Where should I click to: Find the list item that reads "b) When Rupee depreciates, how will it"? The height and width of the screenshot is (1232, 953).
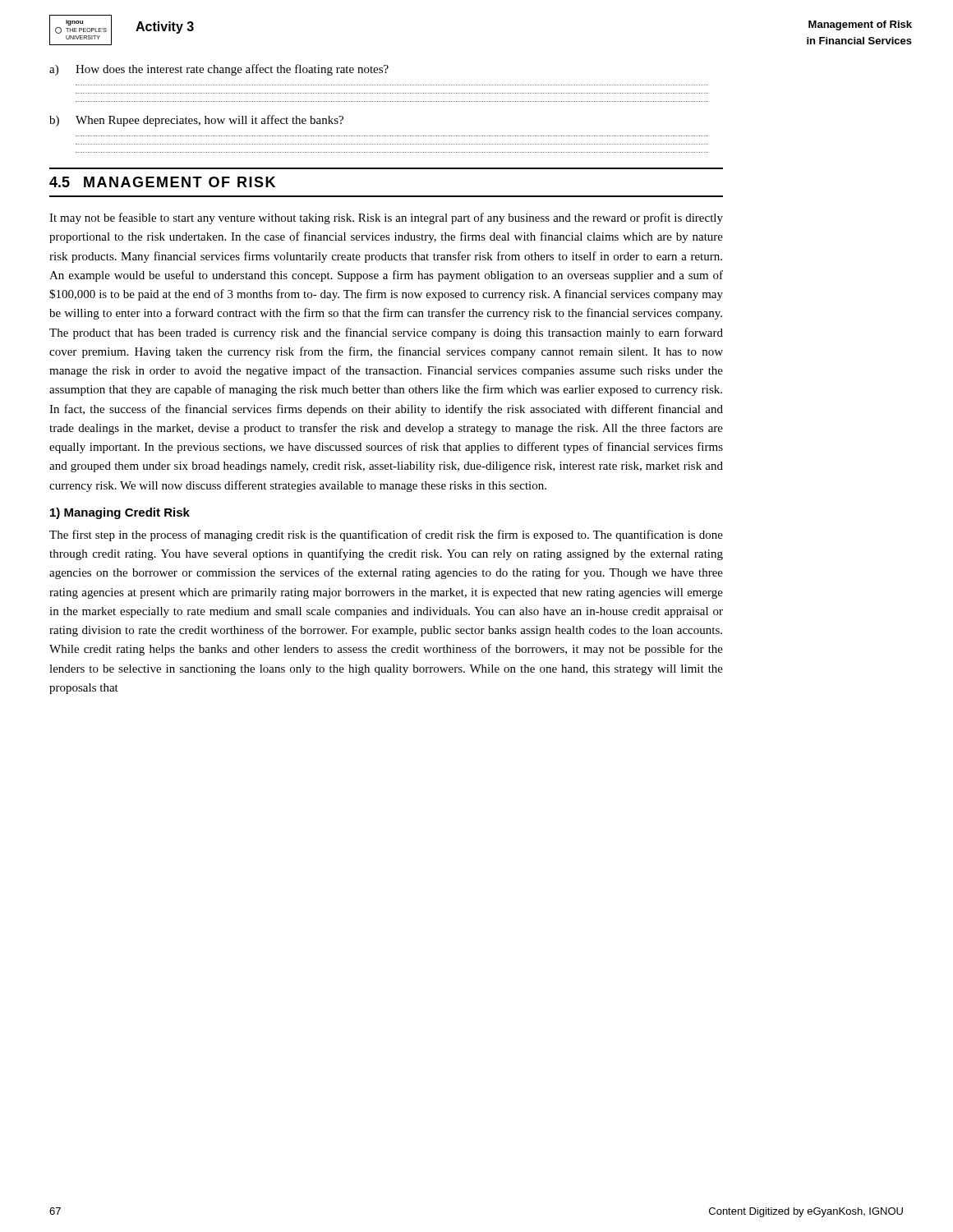pyautogui.click(x=197, y=120)
